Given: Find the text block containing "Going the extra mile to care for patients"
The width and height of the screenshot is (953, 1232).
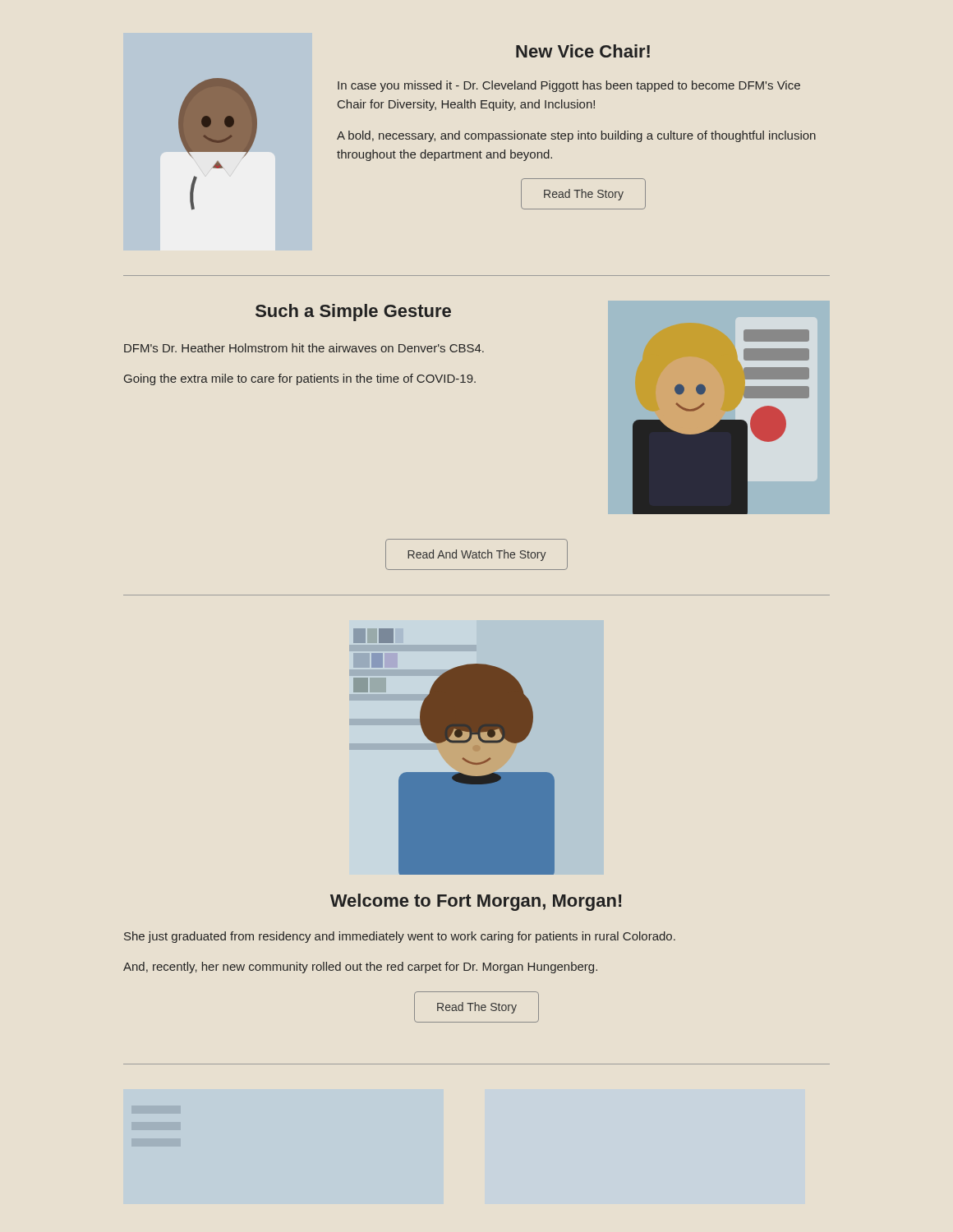Looking at the screenshot, I should coord(300,378).
